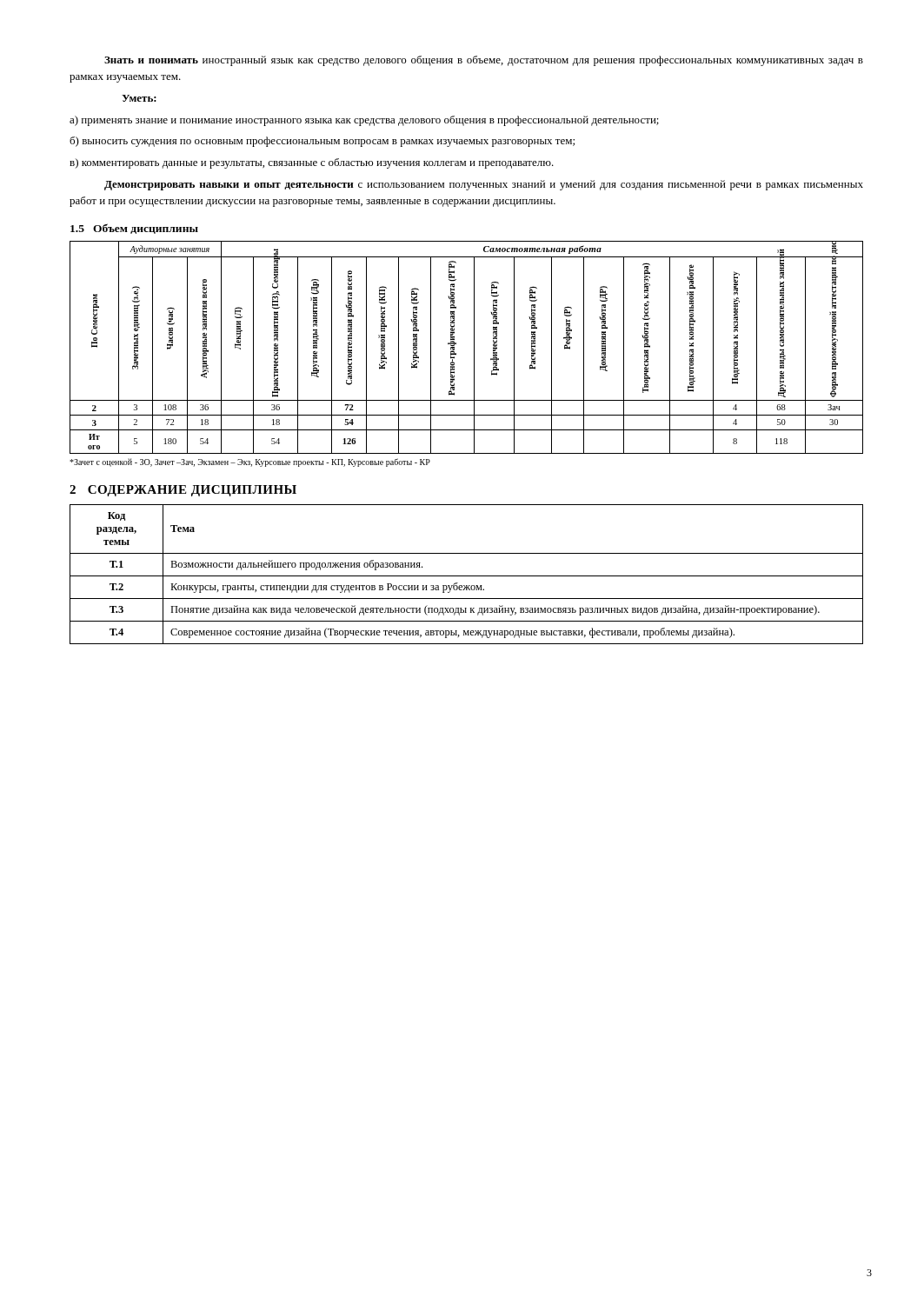Viewport: 924px width, 1304px height.
Task: Select the list item with the text "б) выносить суждения по"
Action: [x=323, y=141]
